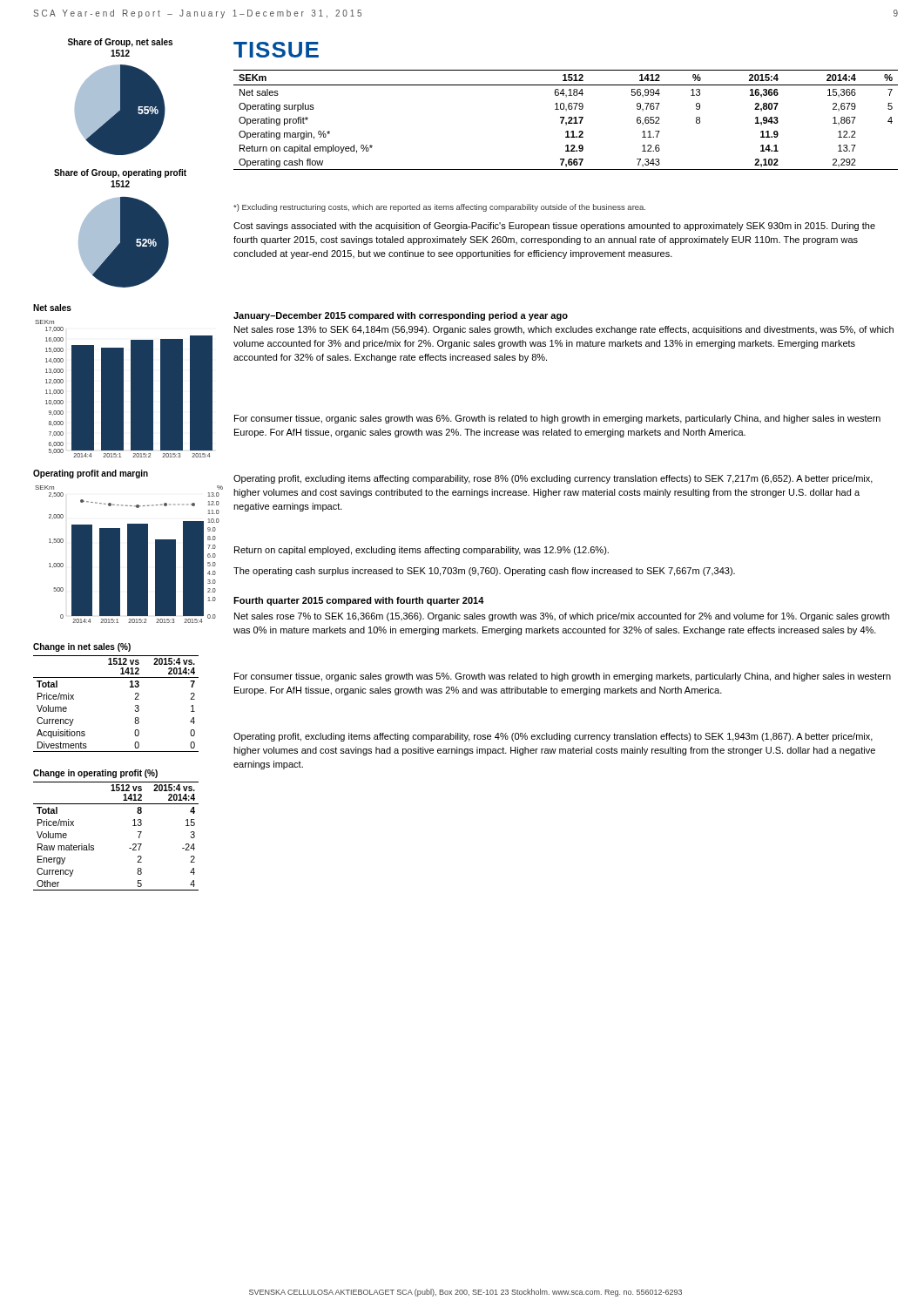Click on the text block containing "Net sales rose 7% to"
Screen dimensions: 1307x924
pos(562,623)
